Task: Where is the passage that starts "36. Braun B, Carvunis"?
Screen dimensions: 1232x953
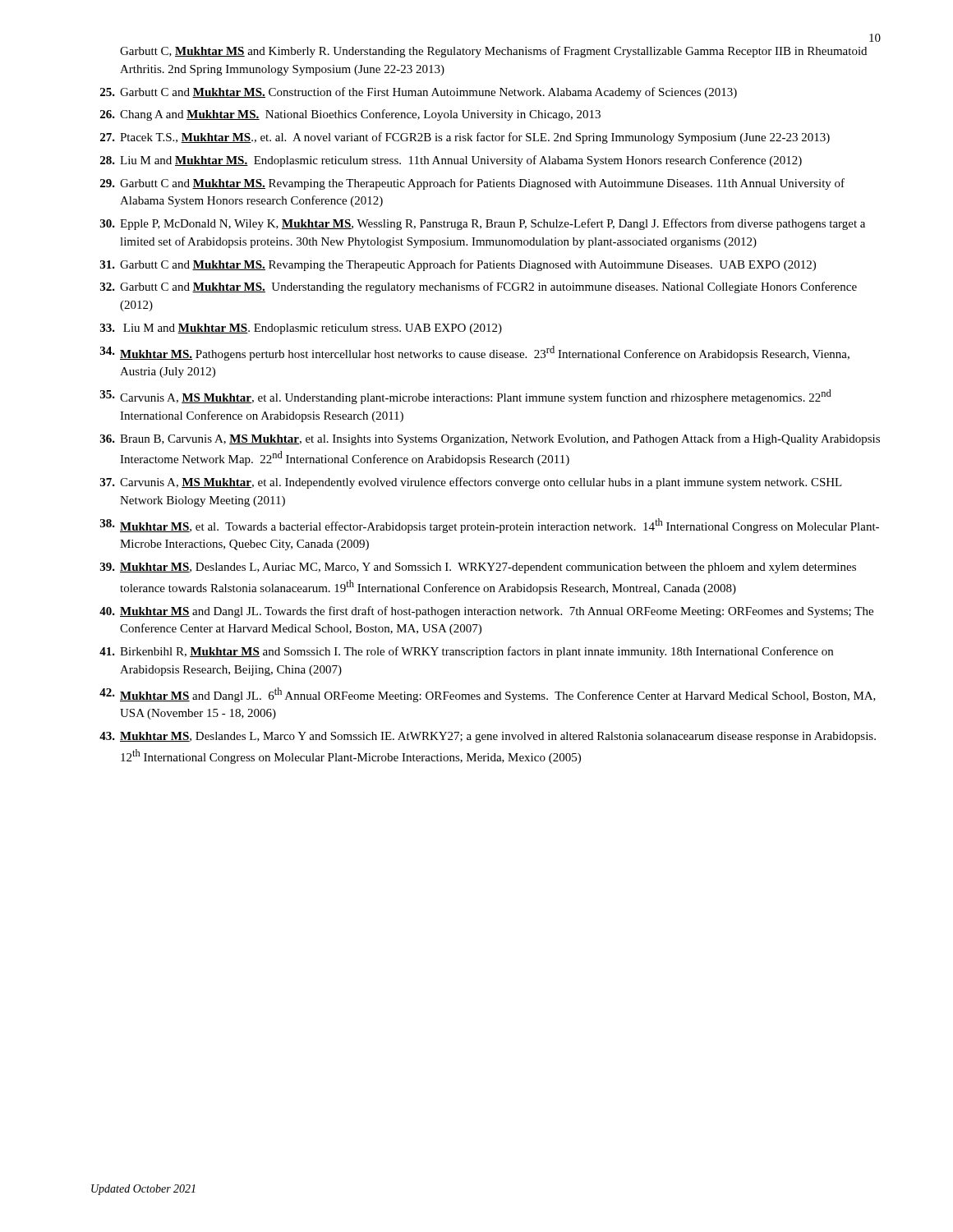Action: point(489,449)
